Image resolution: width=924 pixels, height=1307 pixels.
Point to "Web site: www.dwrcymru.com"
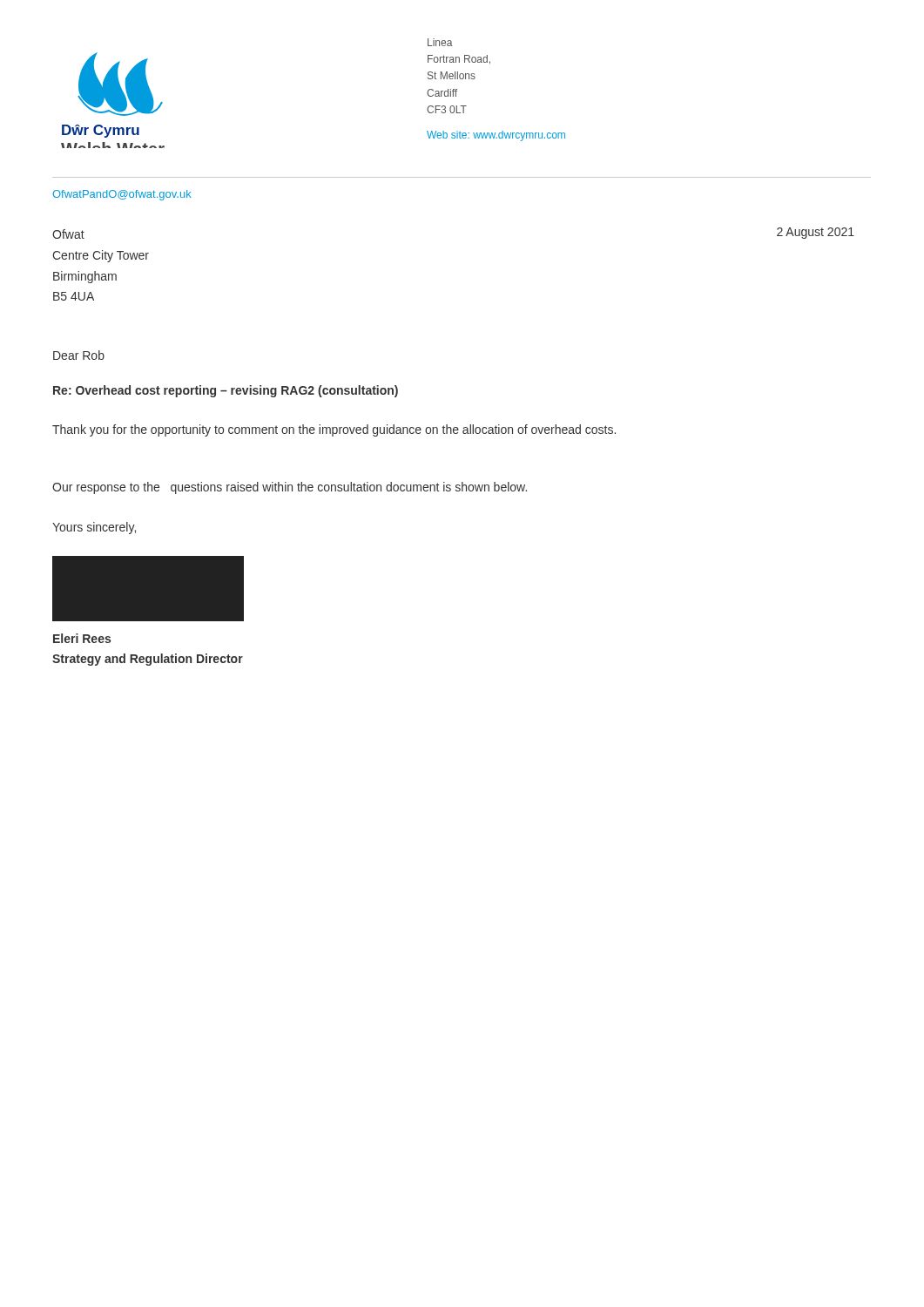(496, 135)
